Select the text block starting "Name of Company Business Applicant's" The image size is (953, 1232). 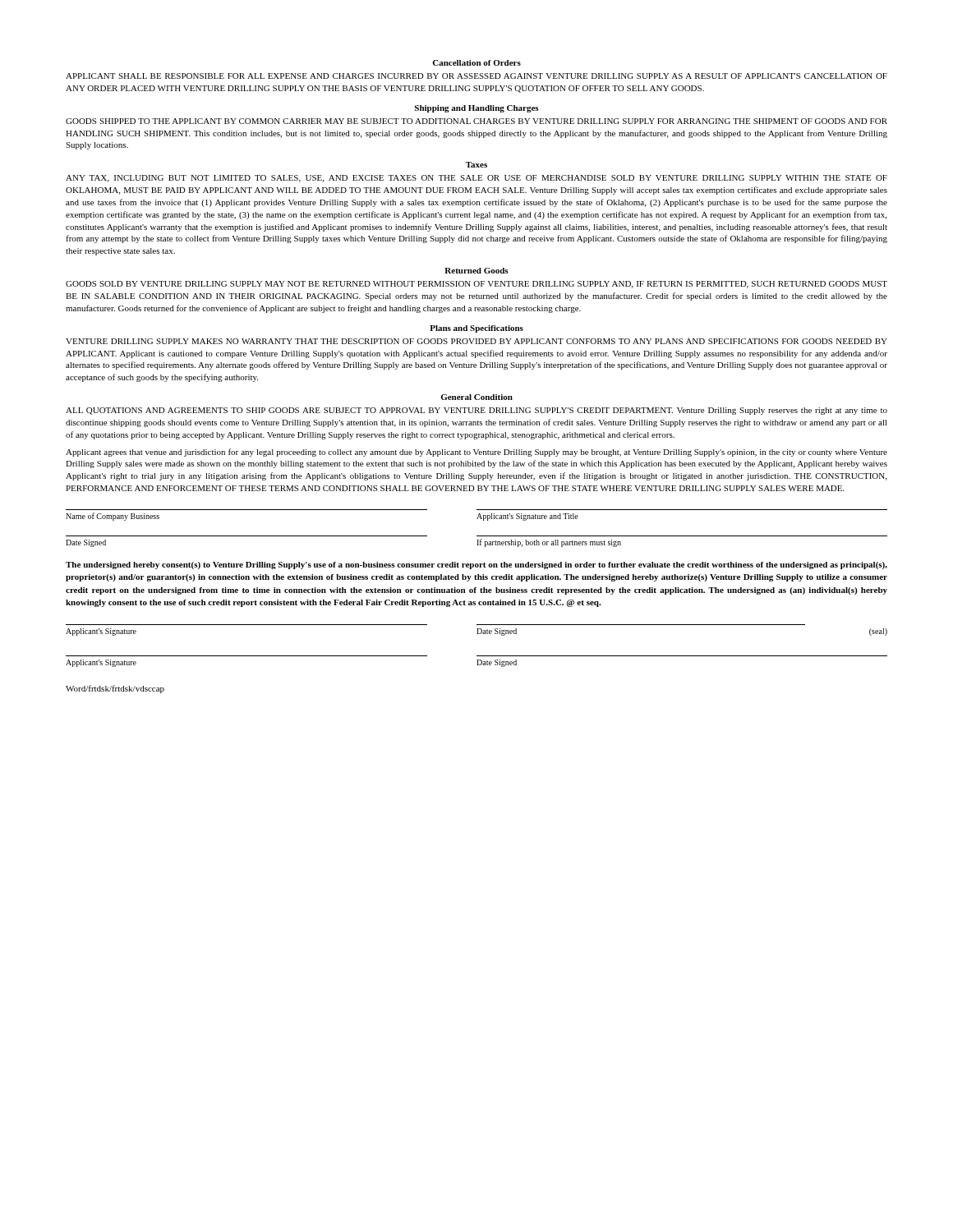pos(476,515)
